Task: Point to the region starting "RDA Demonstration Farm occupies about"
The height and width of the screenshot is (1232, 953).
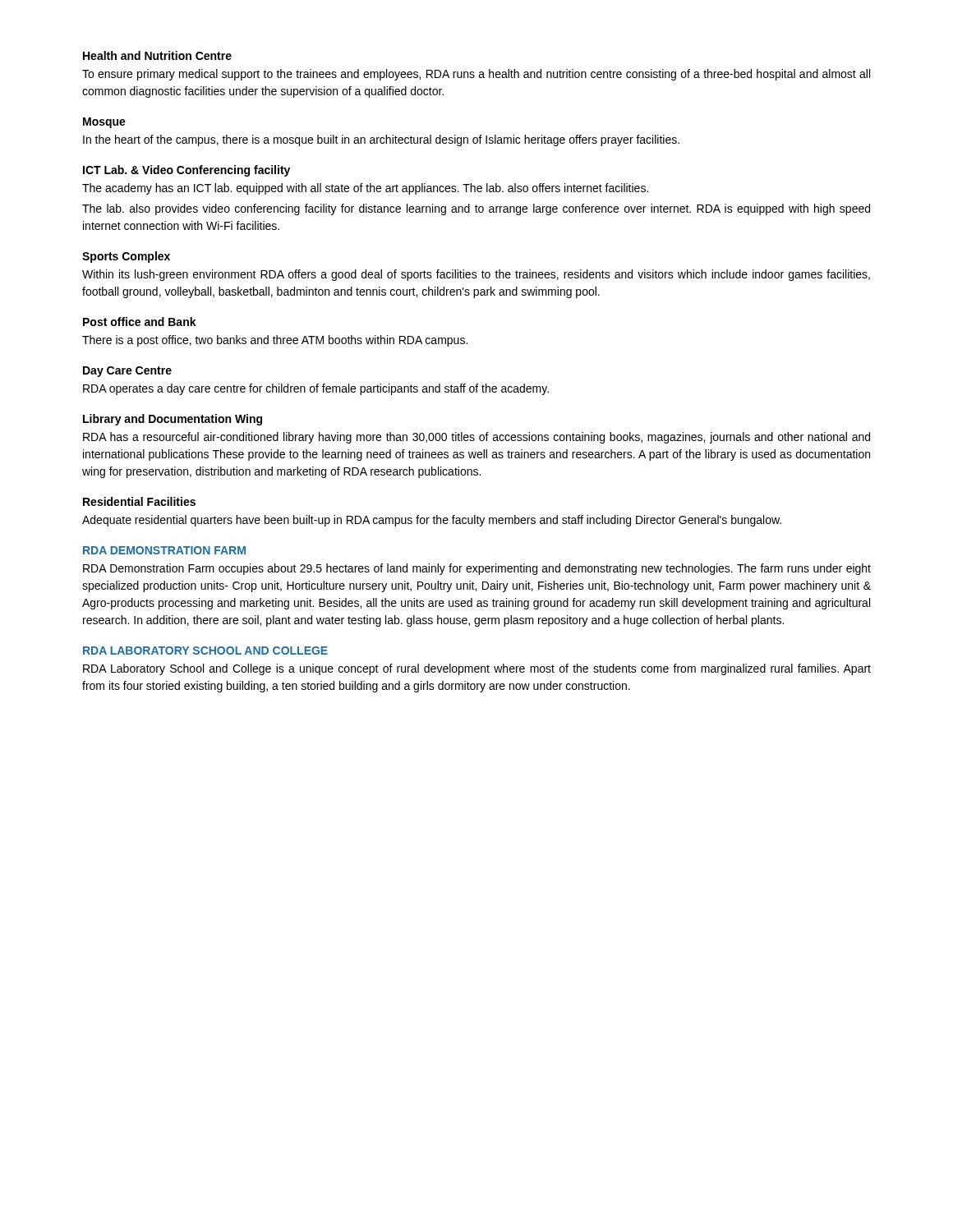Action: tap(476, 595)
